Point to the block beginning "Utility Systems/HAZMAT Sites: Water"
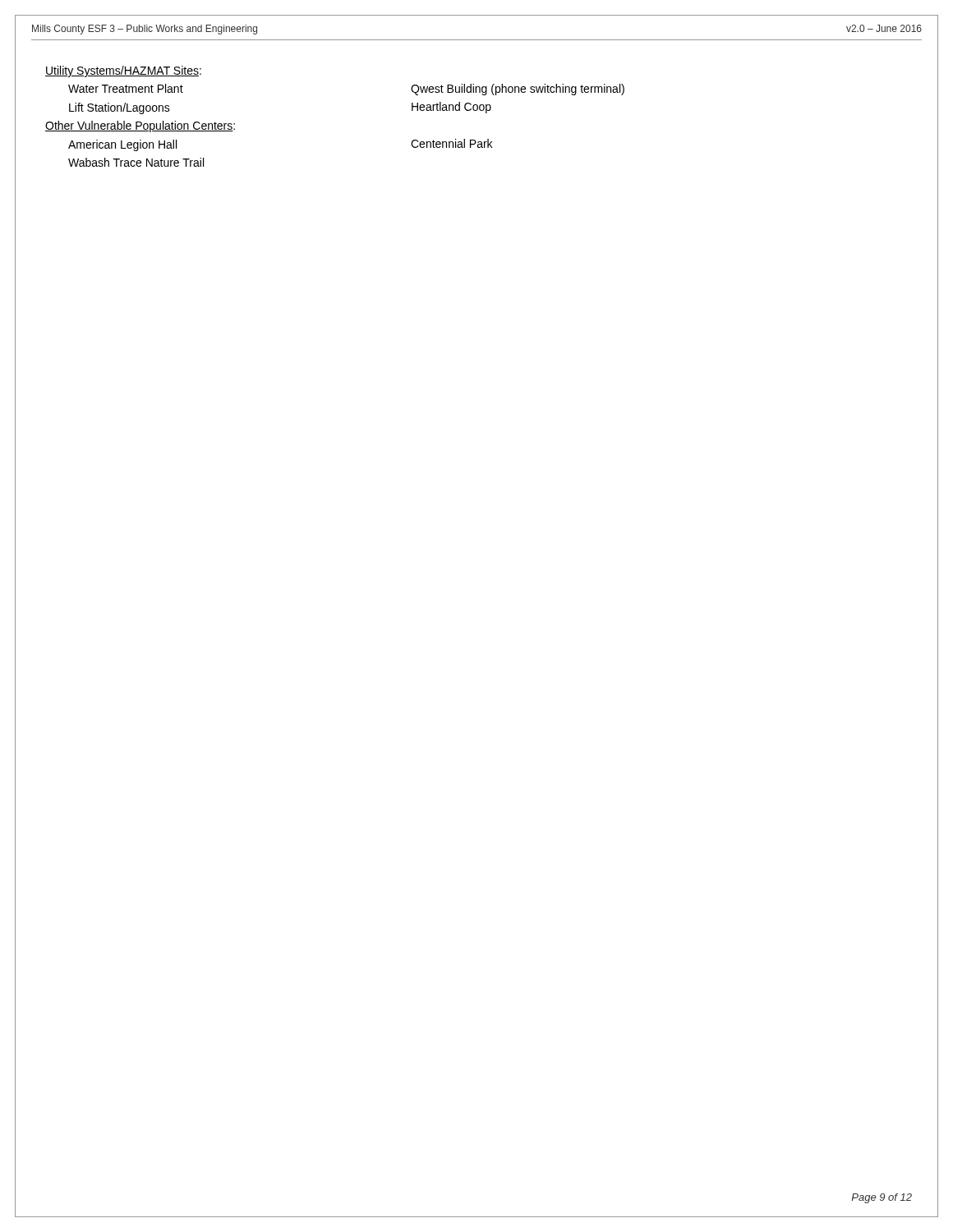953x1232 pixels. click(218, 117)
